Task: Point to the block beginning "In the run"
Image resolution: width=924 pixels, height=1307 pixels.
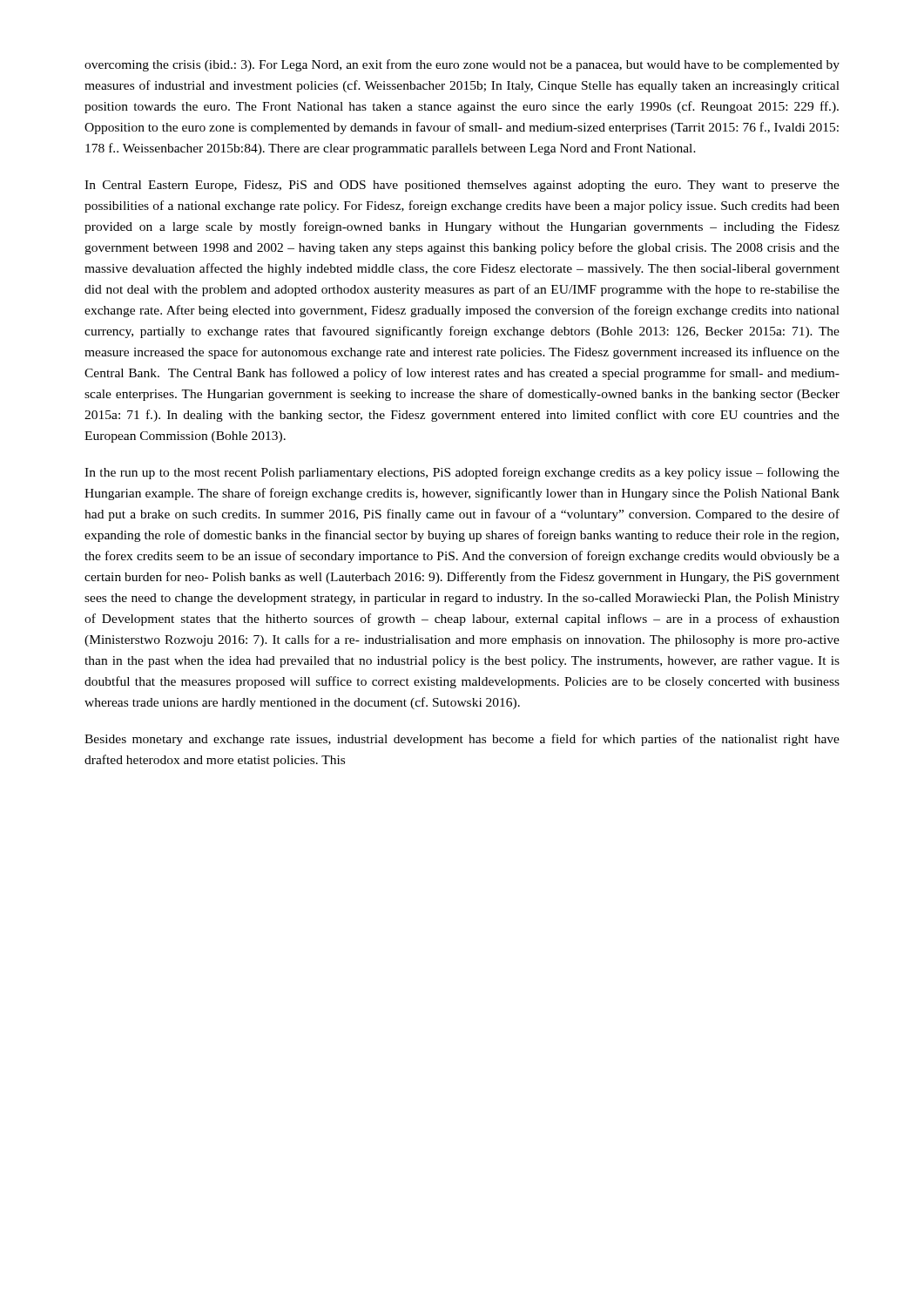Action: (x=462, y=587)
